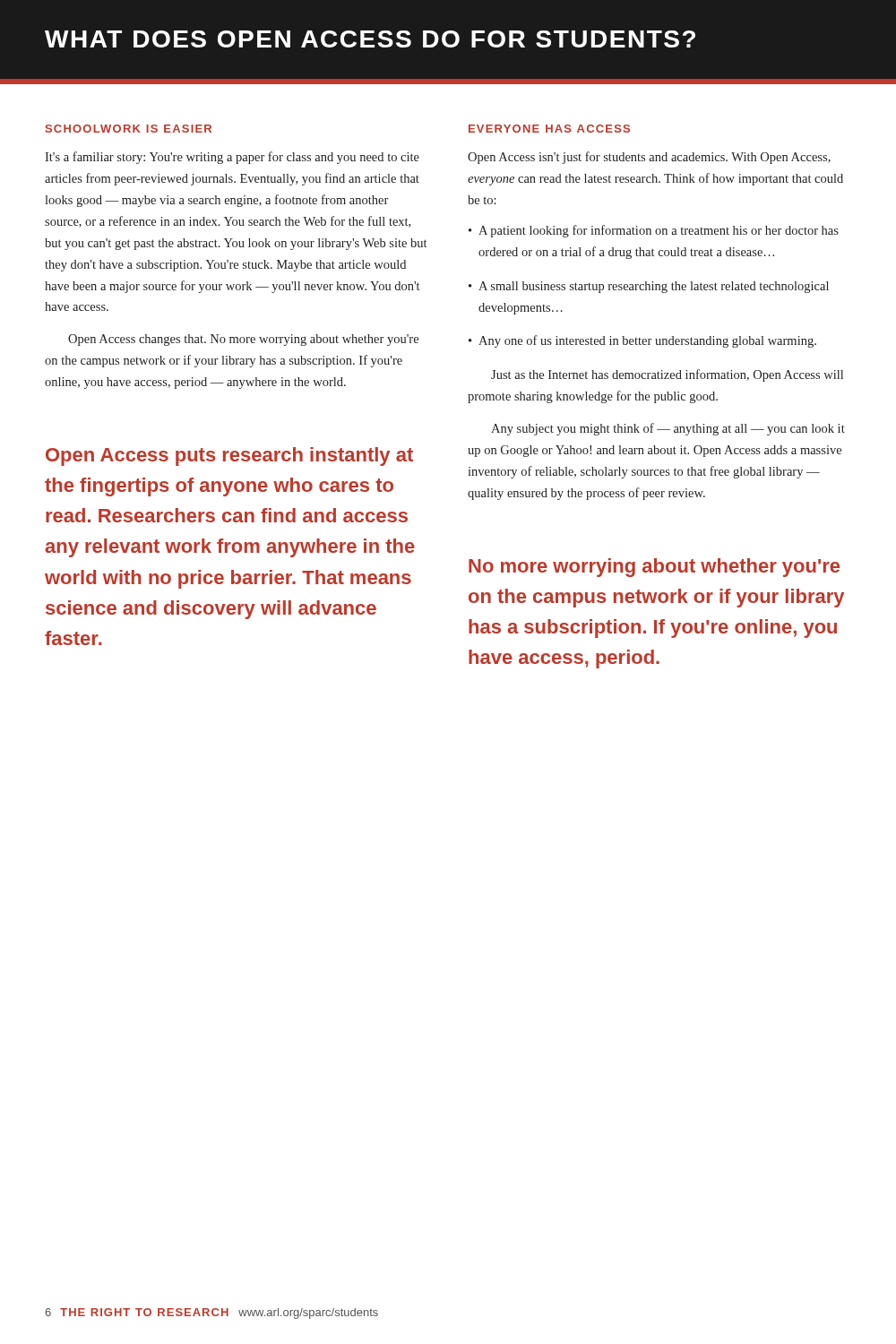Locate the text starting "It's a familiar story: You're writing a"
The image size is (896, 1344).
[x=236, y=232]
